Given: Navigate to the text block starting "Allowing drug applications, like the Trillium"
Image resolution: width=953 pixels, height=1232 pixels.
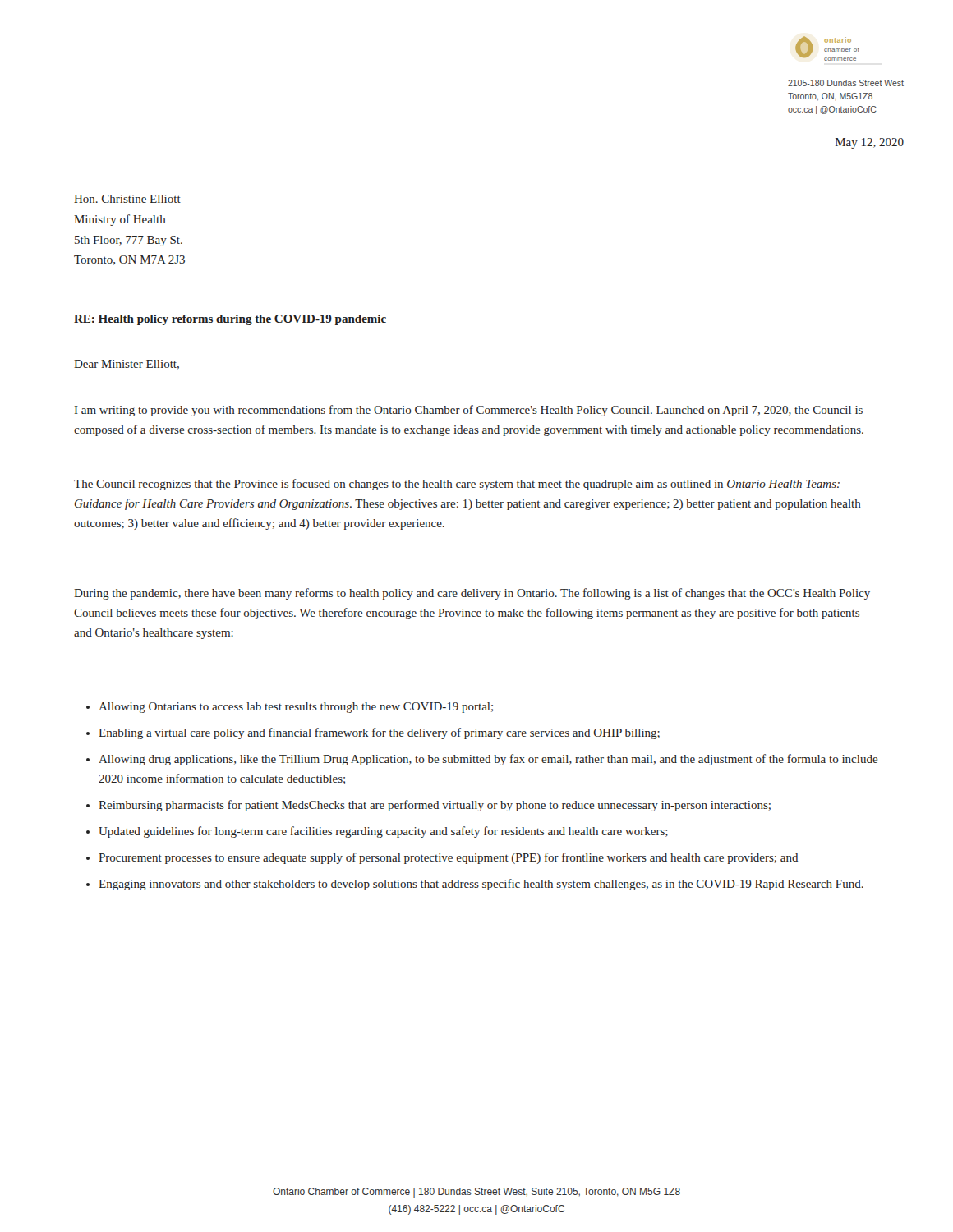Looking at the screenshot, I should click(488, 769).
